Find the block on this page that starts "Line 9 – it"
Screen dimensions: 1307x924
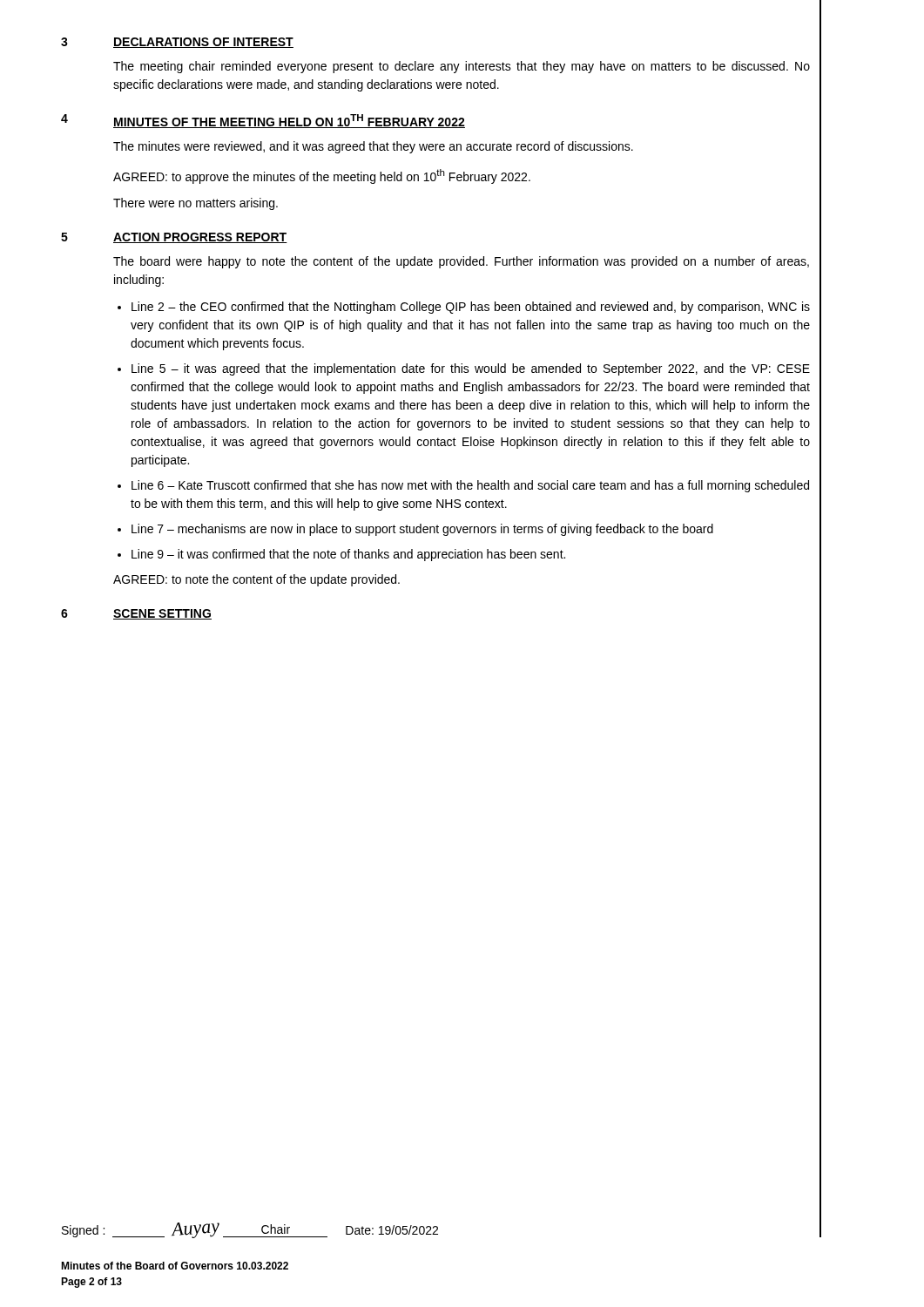tap(349, 554)
